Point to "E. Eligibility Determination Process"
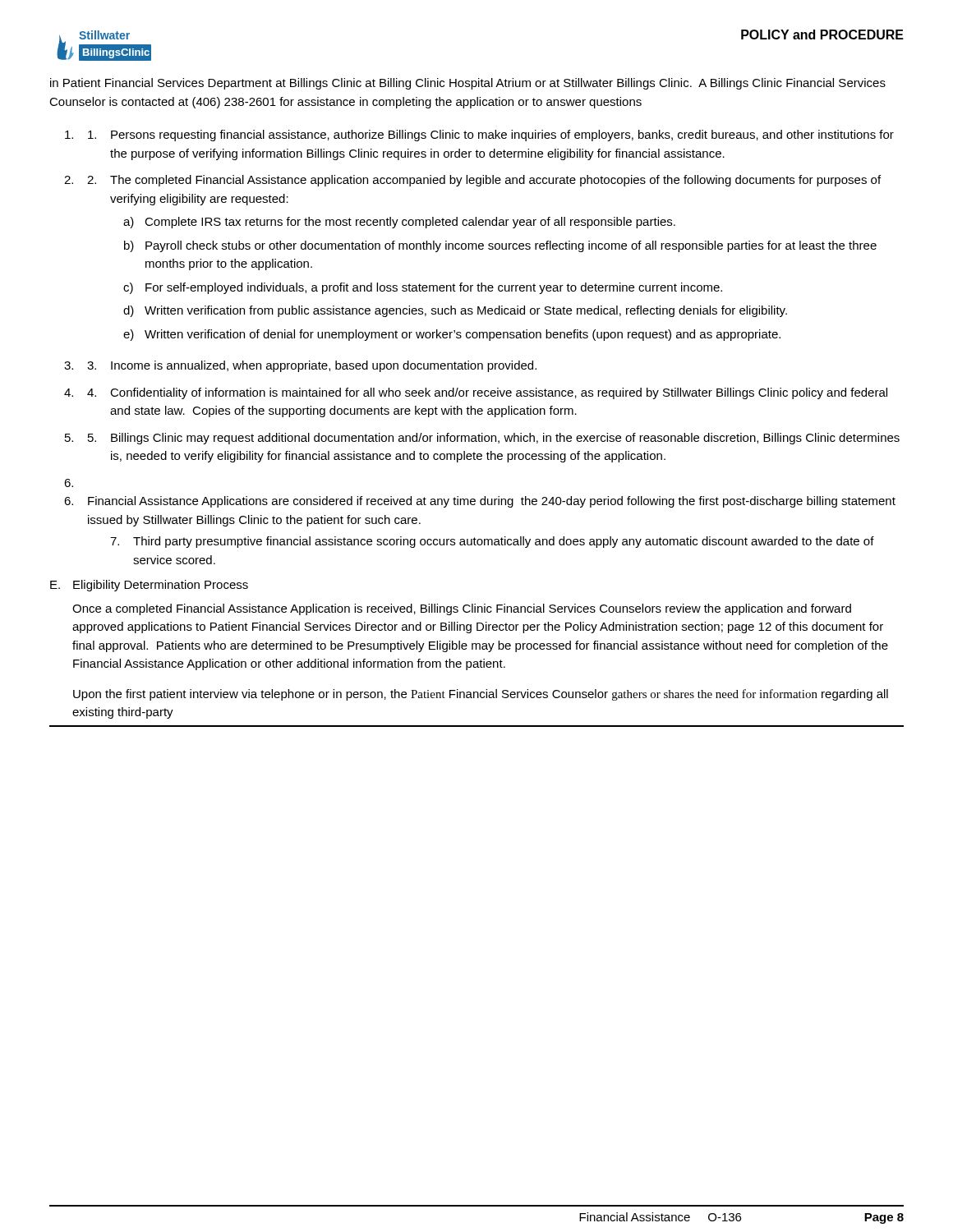This screenshot has height=1232, width=953. point(149,585)
